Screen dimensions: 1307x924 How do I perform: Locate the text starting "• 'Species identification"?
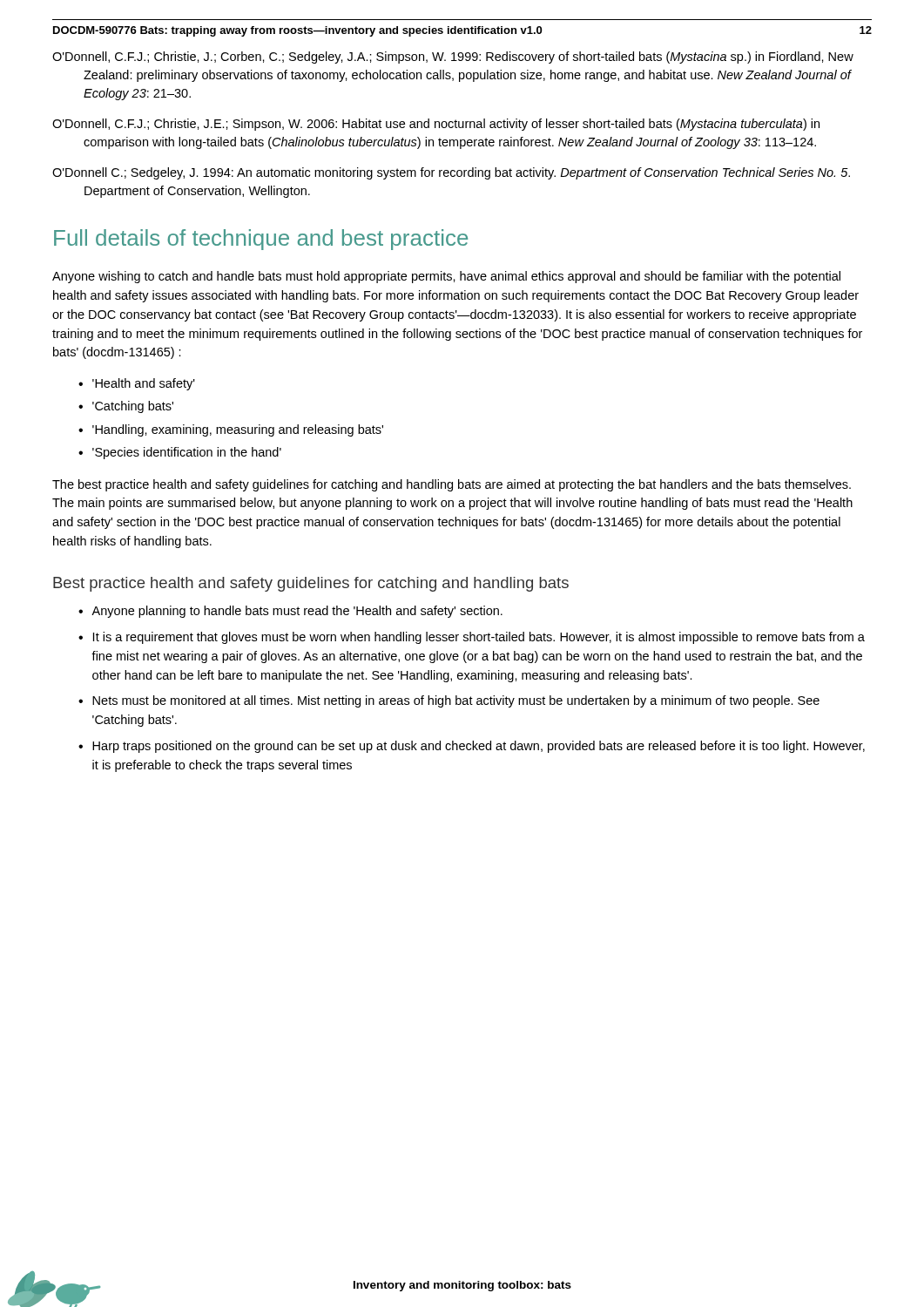click(180, 453)
